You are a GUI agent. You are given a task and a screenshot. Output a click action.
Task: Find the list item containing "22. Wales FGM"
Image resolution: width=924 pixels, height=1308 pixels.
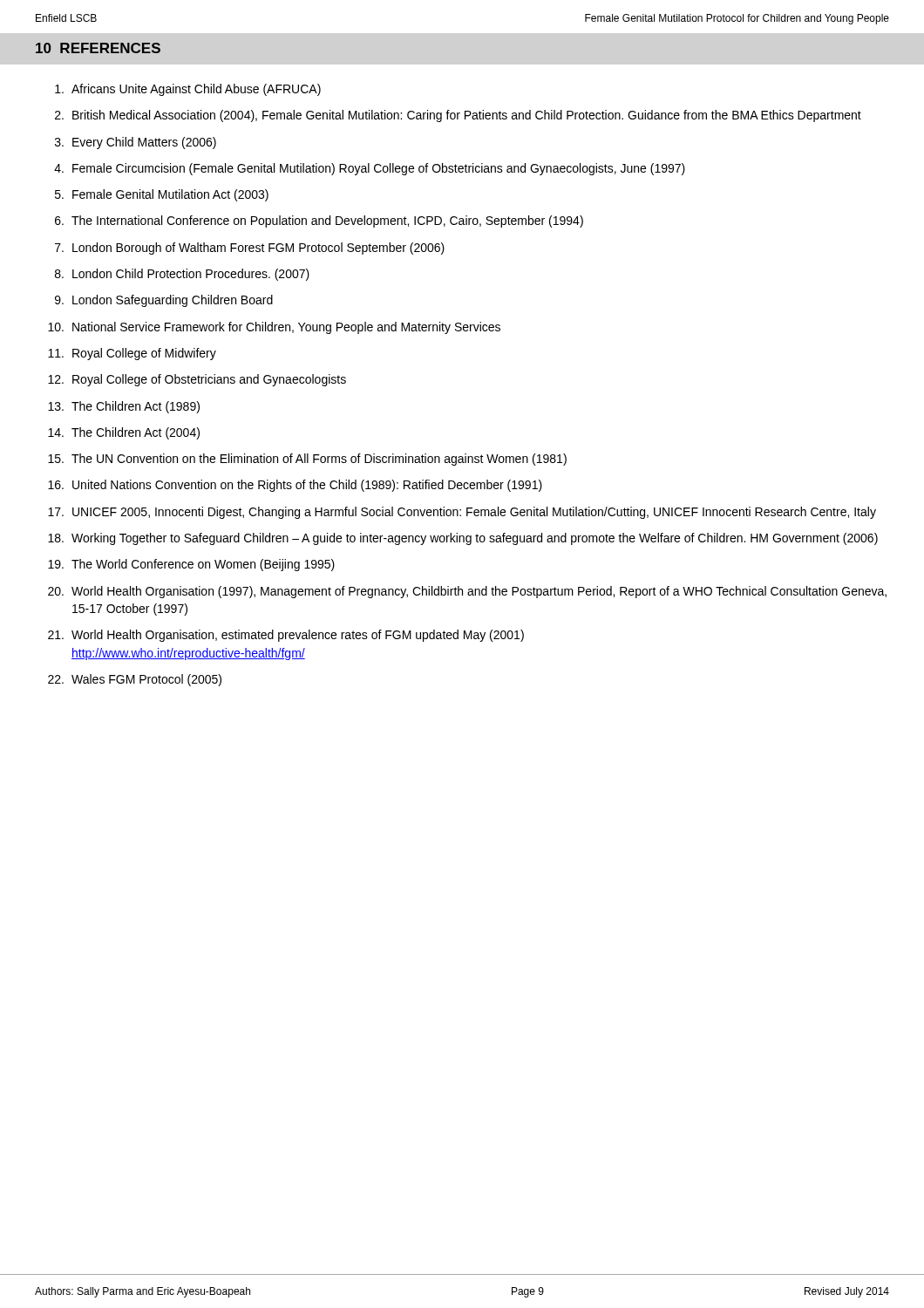click(135, 680)
